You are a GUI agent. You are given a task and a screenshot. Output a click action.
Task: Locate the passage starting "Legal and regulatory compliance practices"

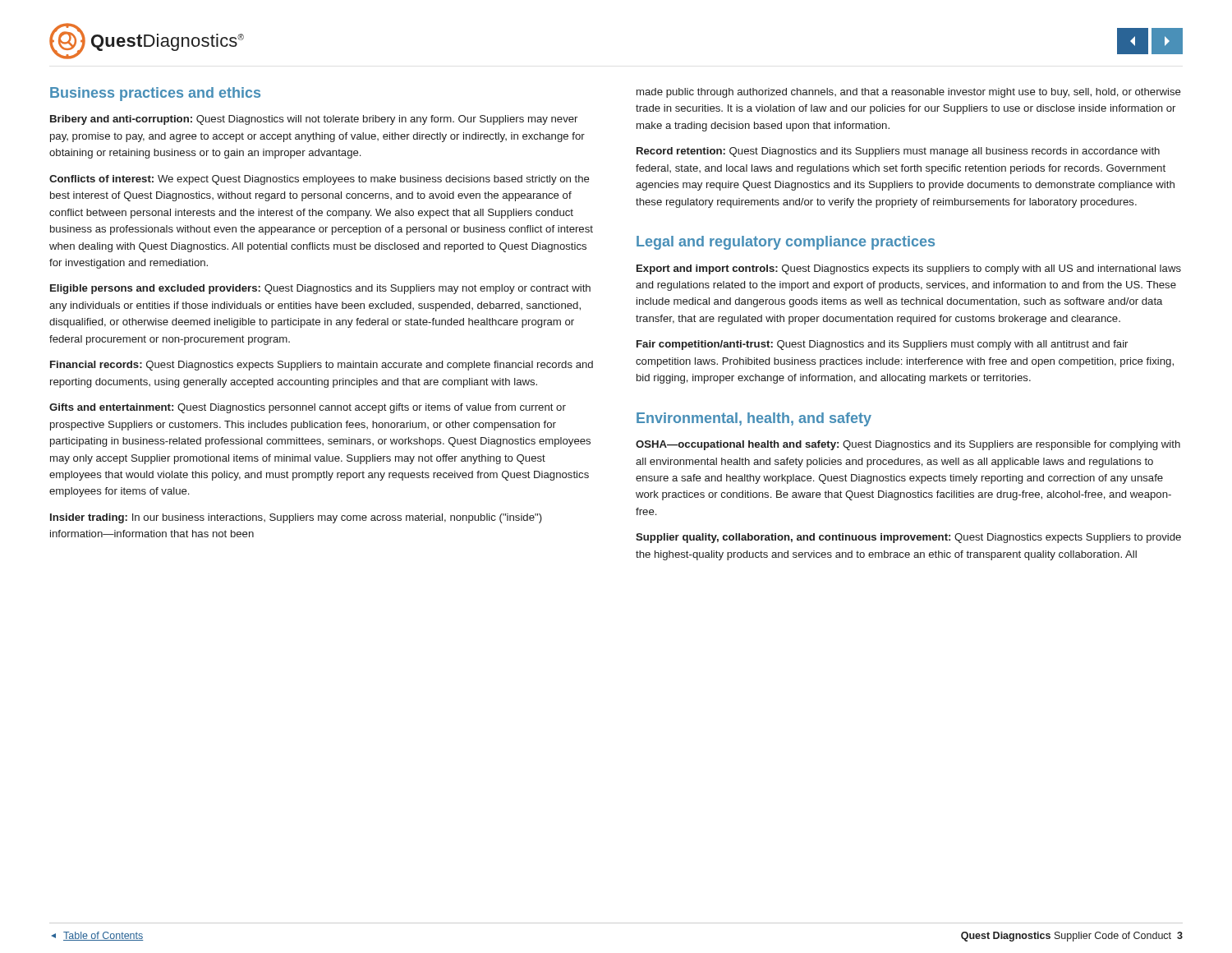(x=786, y=242)
